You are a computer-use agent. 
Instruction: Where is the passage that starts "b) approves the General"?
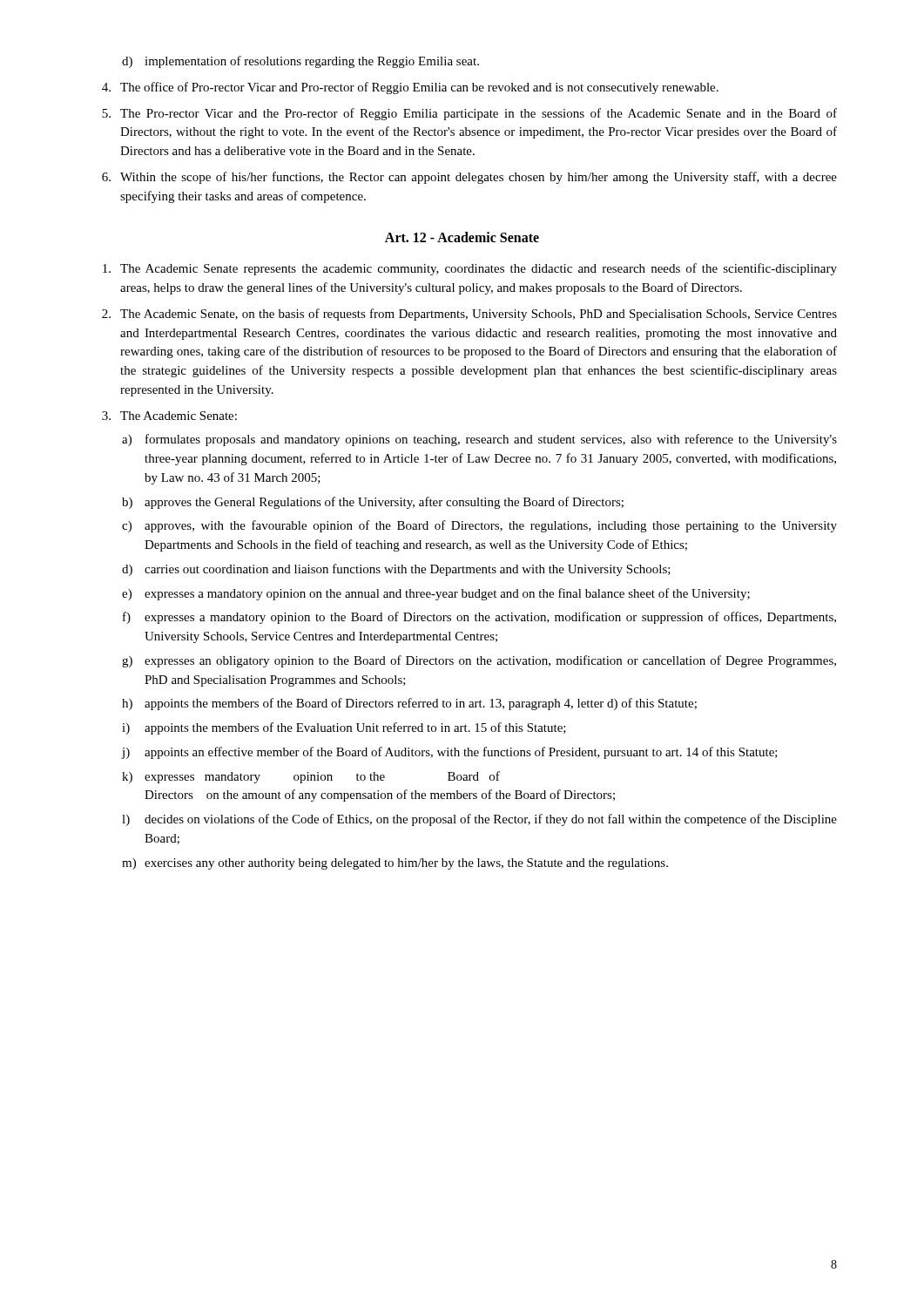coord(479,502)
